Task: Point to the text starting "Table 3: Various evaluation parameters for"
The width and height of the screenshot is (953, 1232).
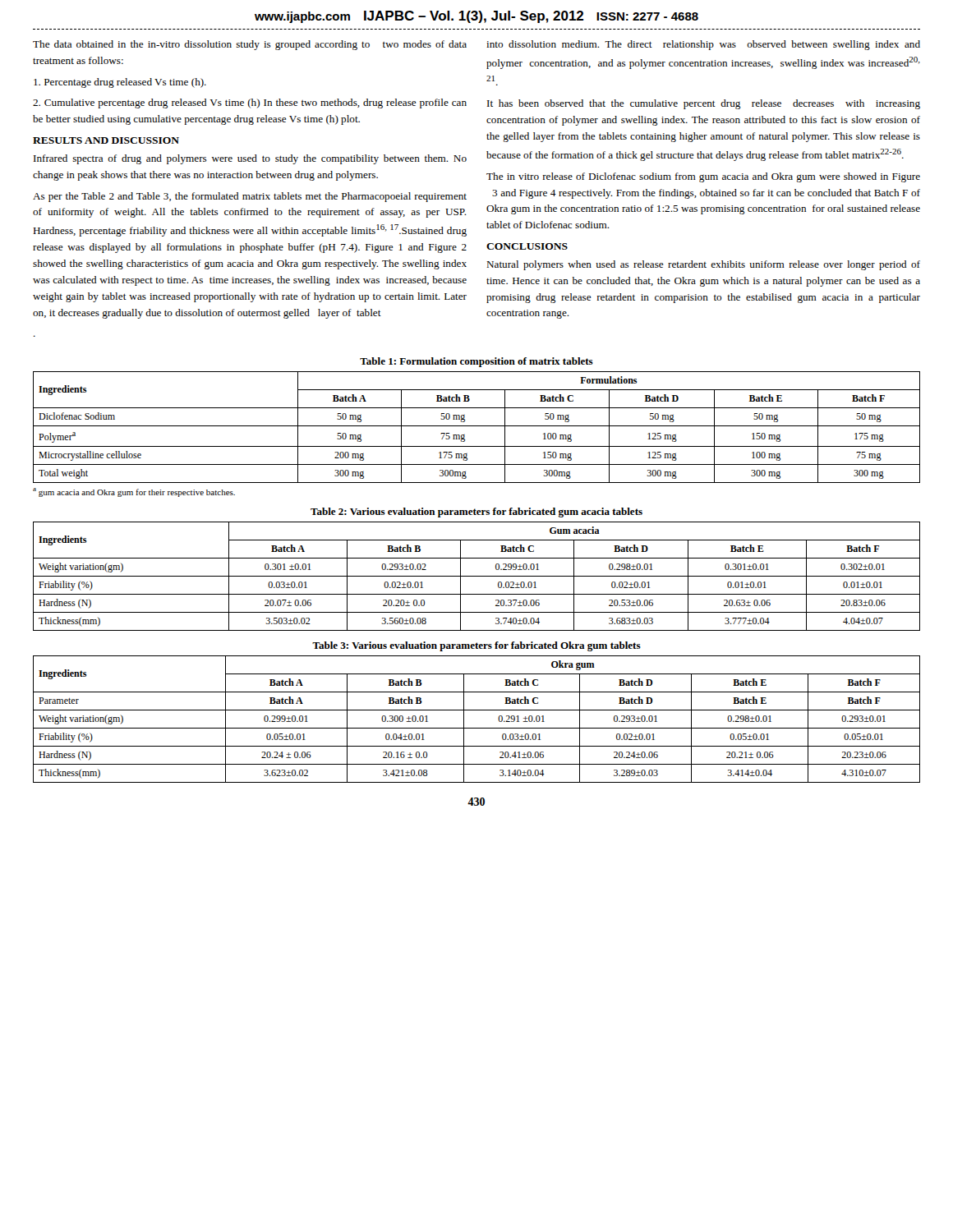Action: point(476,645)
